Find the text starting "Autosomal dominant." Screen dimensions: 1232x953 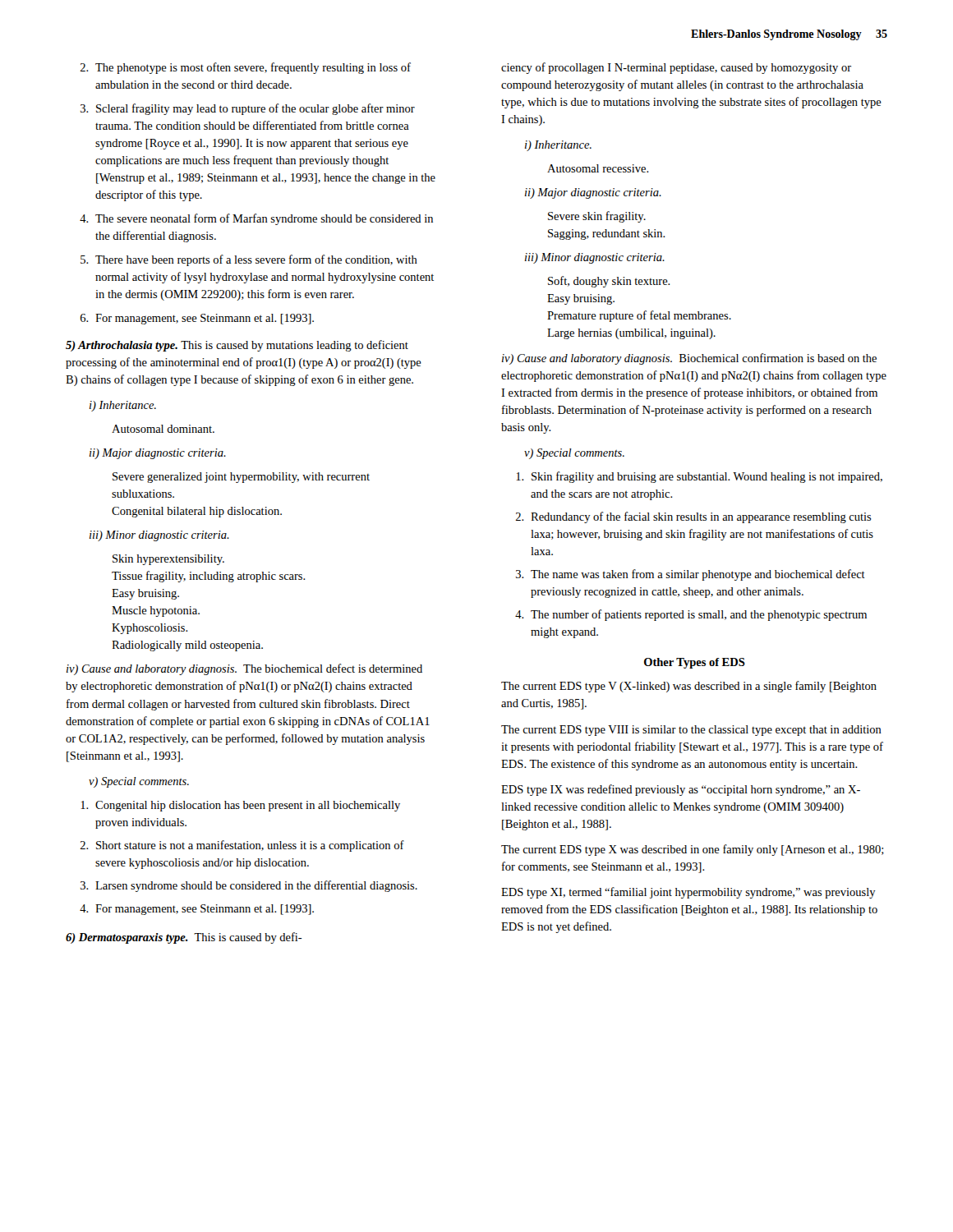163,429
